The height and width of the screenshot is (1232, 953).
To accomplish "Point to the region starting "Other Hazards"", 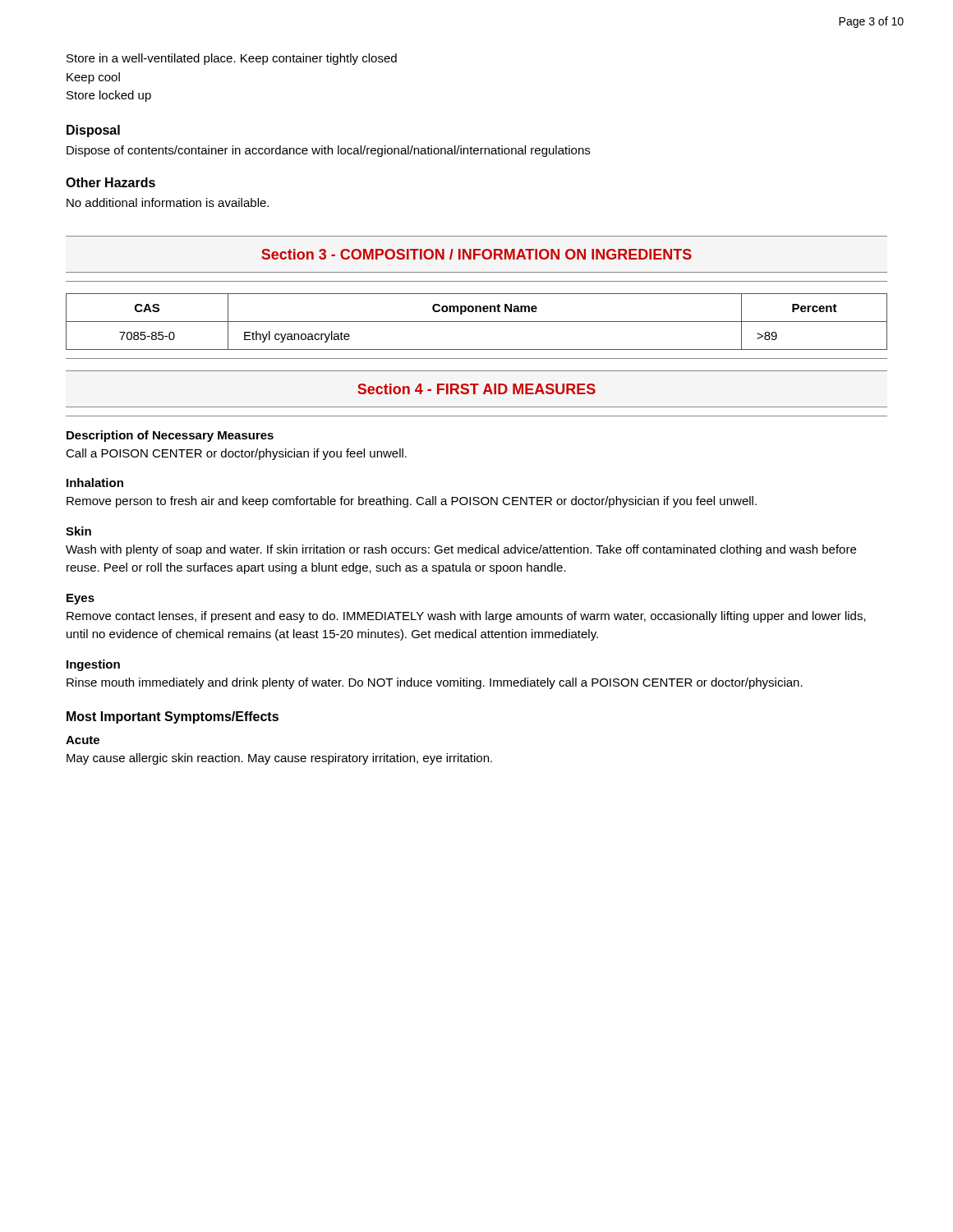I will [x=111, y=183].
